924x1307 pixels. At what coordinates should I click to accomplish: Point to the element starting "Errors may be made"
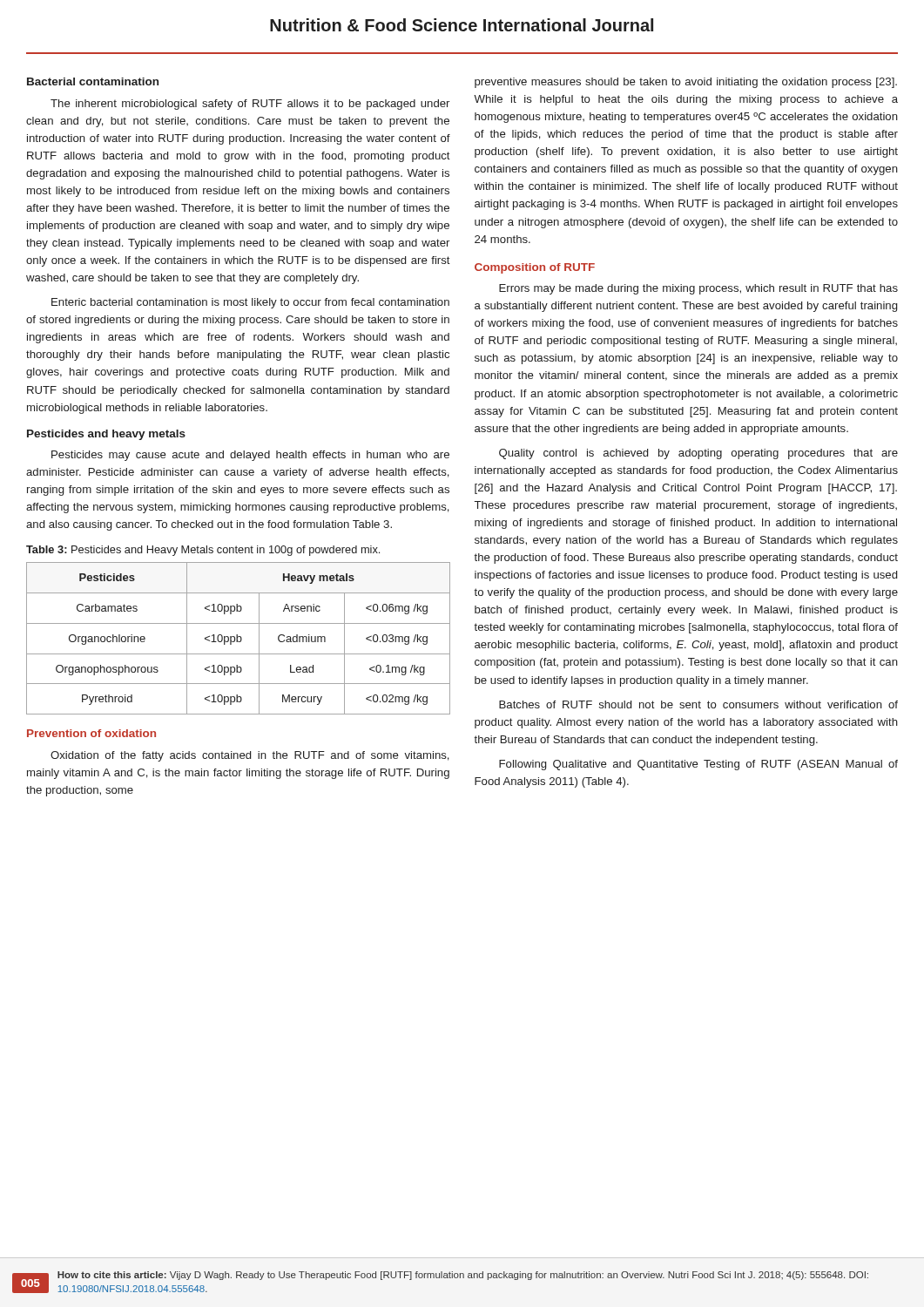(686, 359)
